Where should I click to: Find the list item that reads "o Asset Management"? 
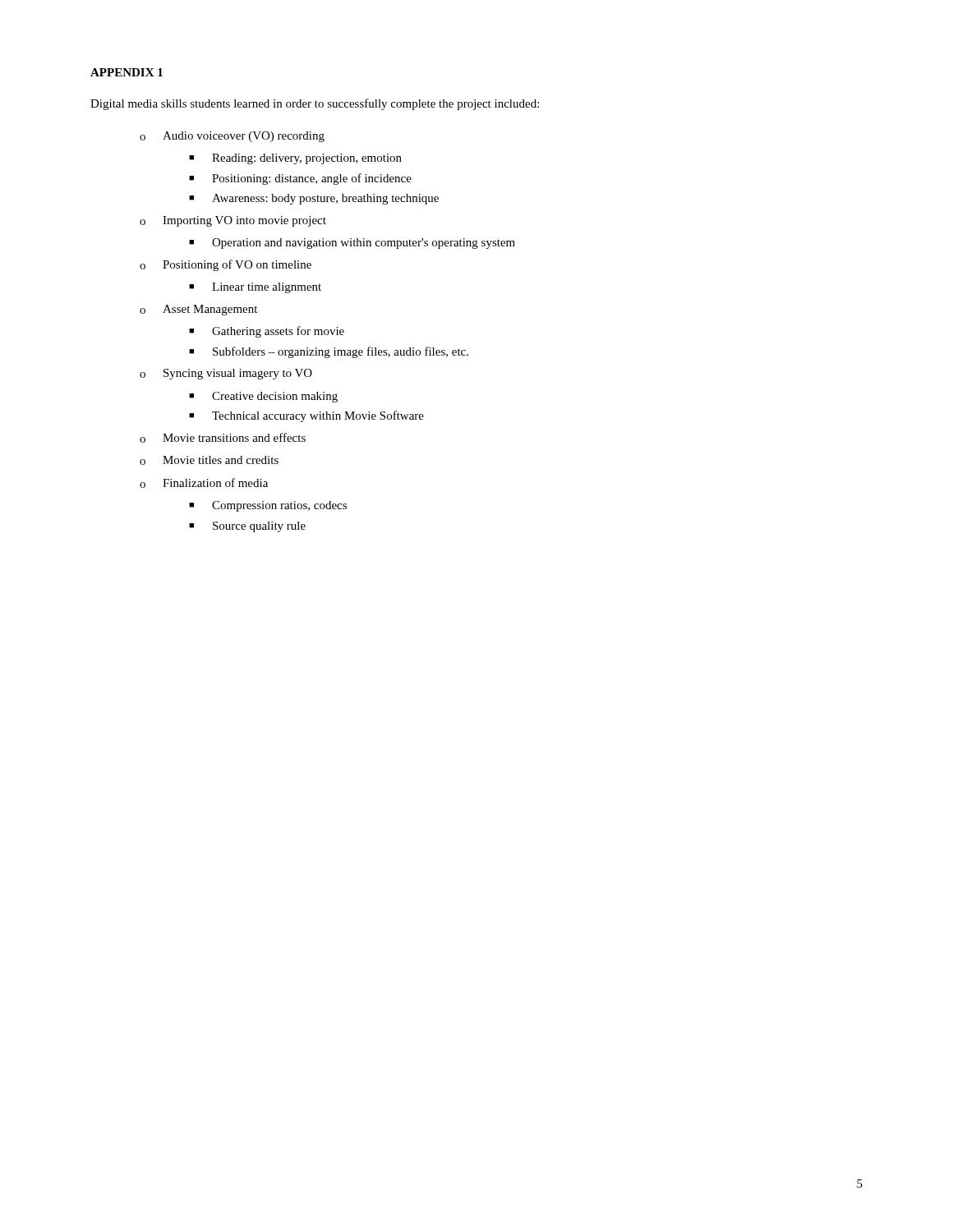[x=198, y=310]
